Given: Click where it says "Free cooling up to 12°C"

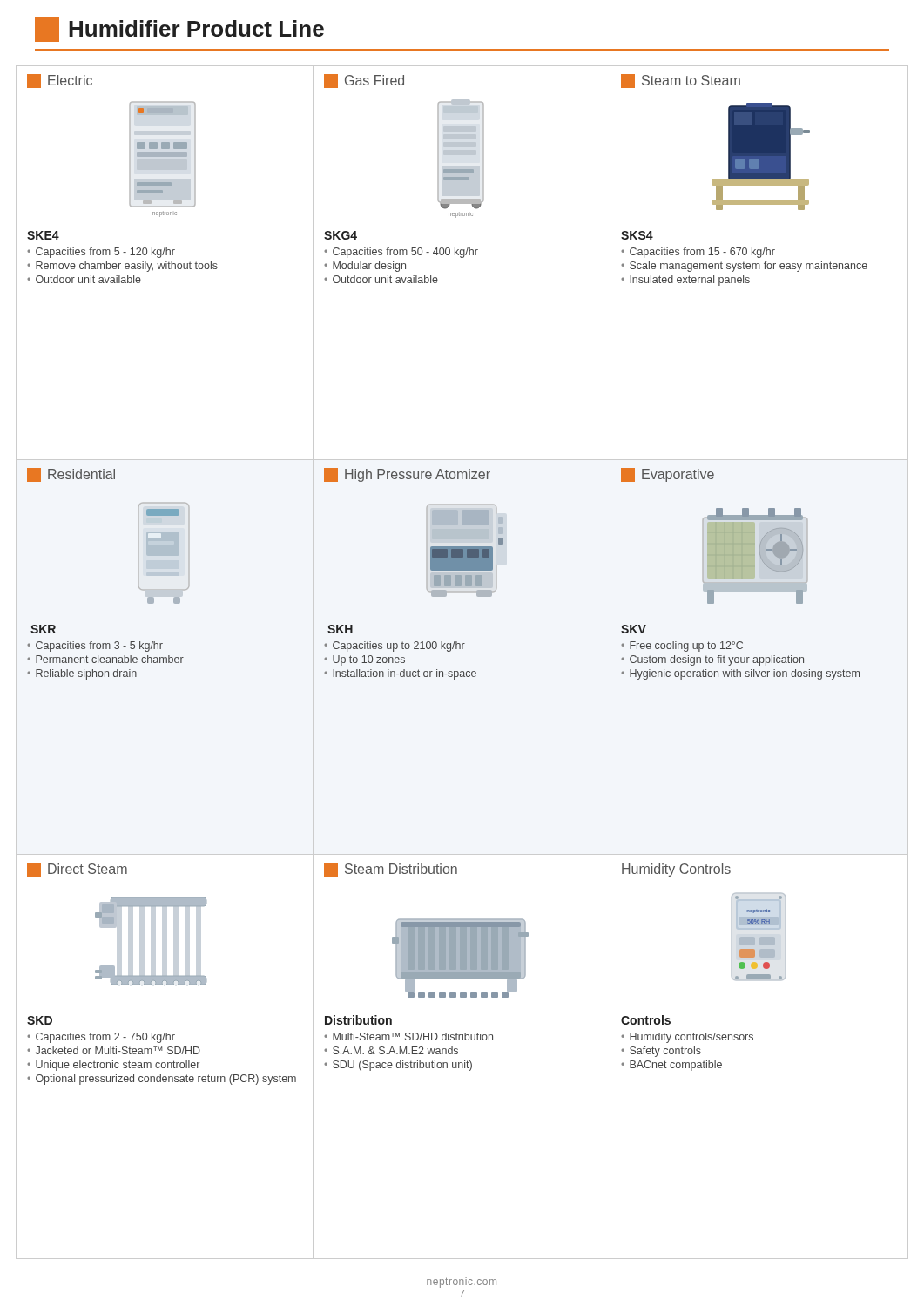Looking at the screenshot, I should click(x=686, y=646).
